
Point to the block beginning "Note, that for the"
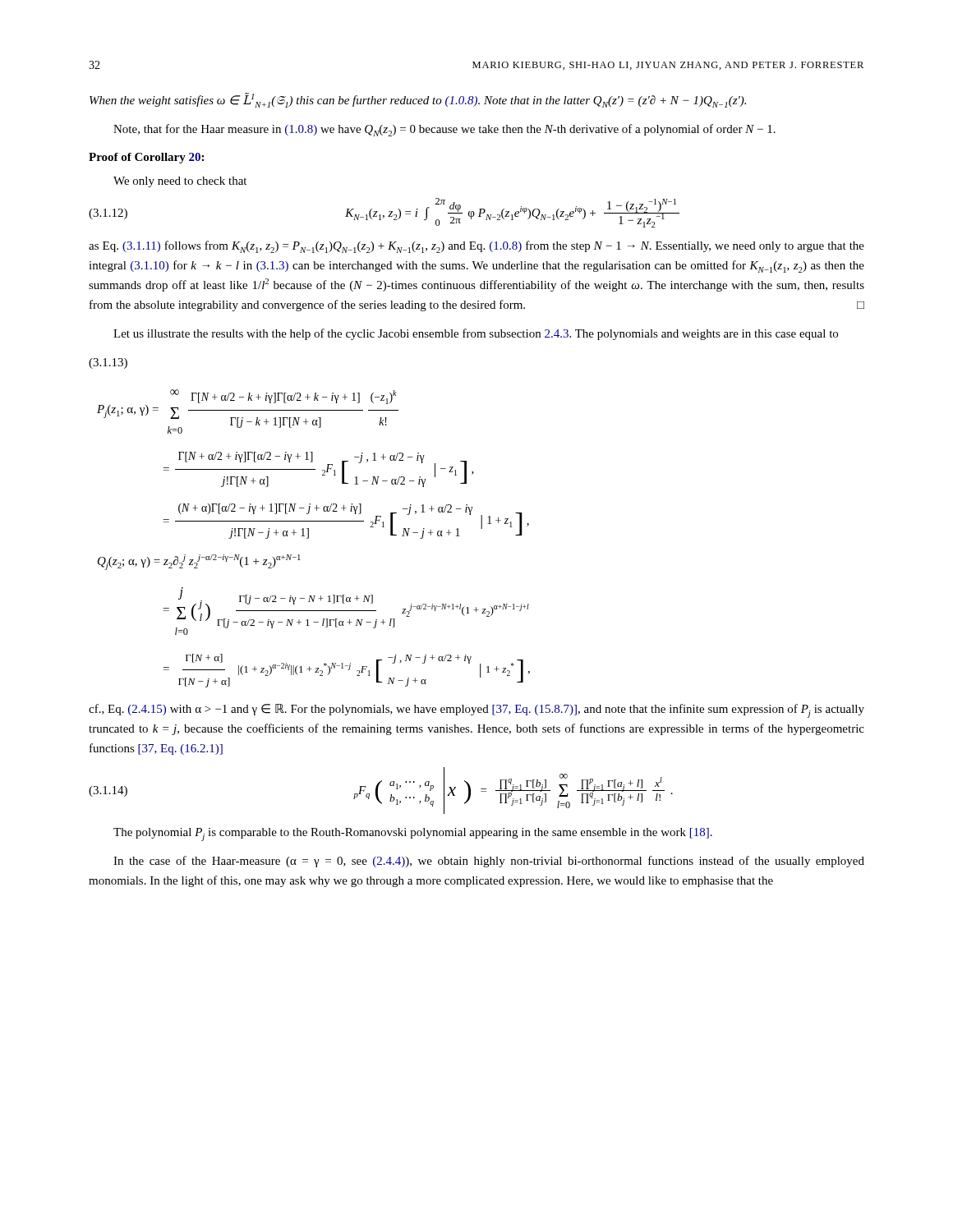(x=445, y=130)
